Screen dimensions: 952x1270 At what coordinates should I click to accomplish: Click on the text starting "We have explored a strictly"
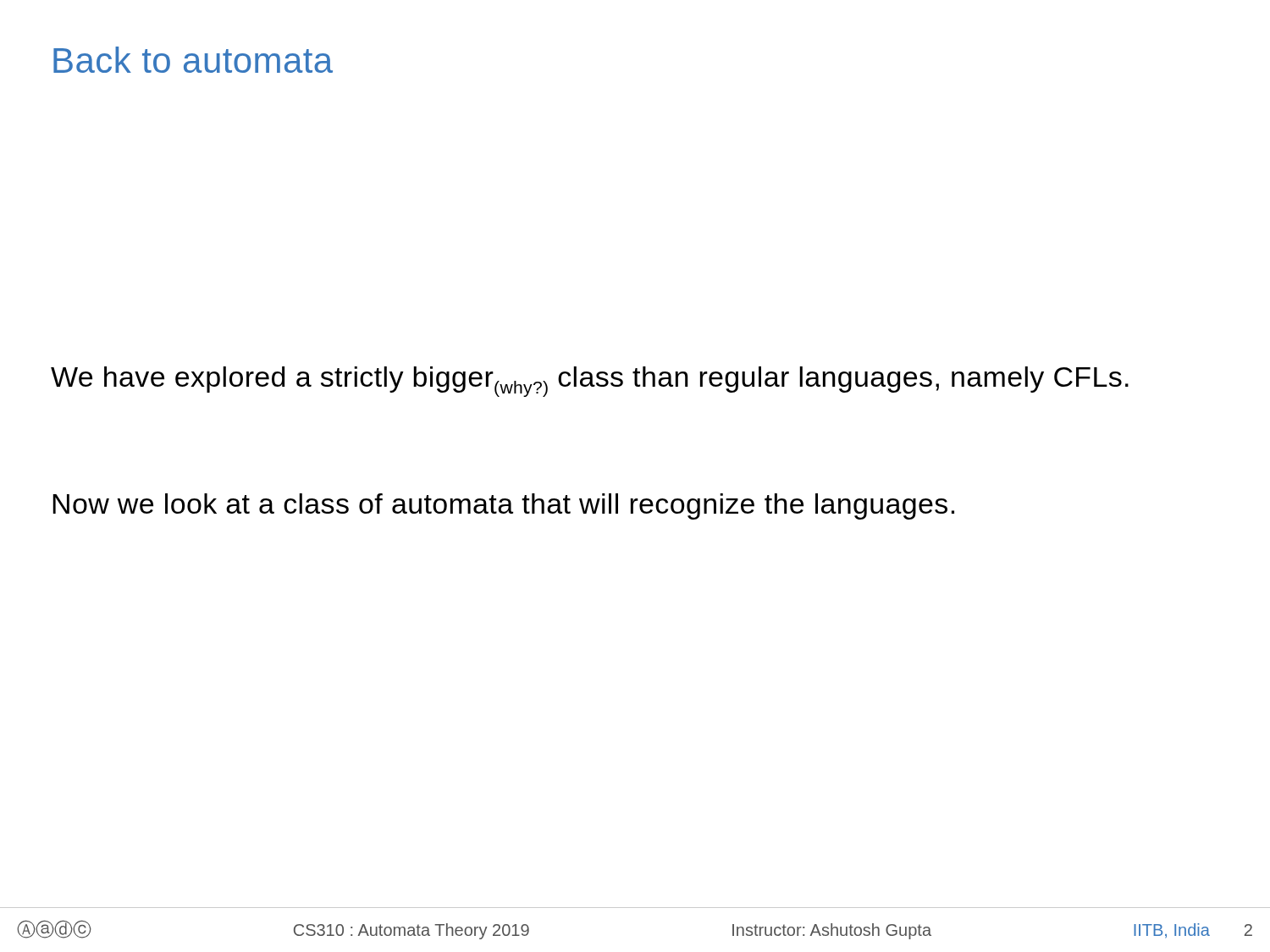point(591,379)
